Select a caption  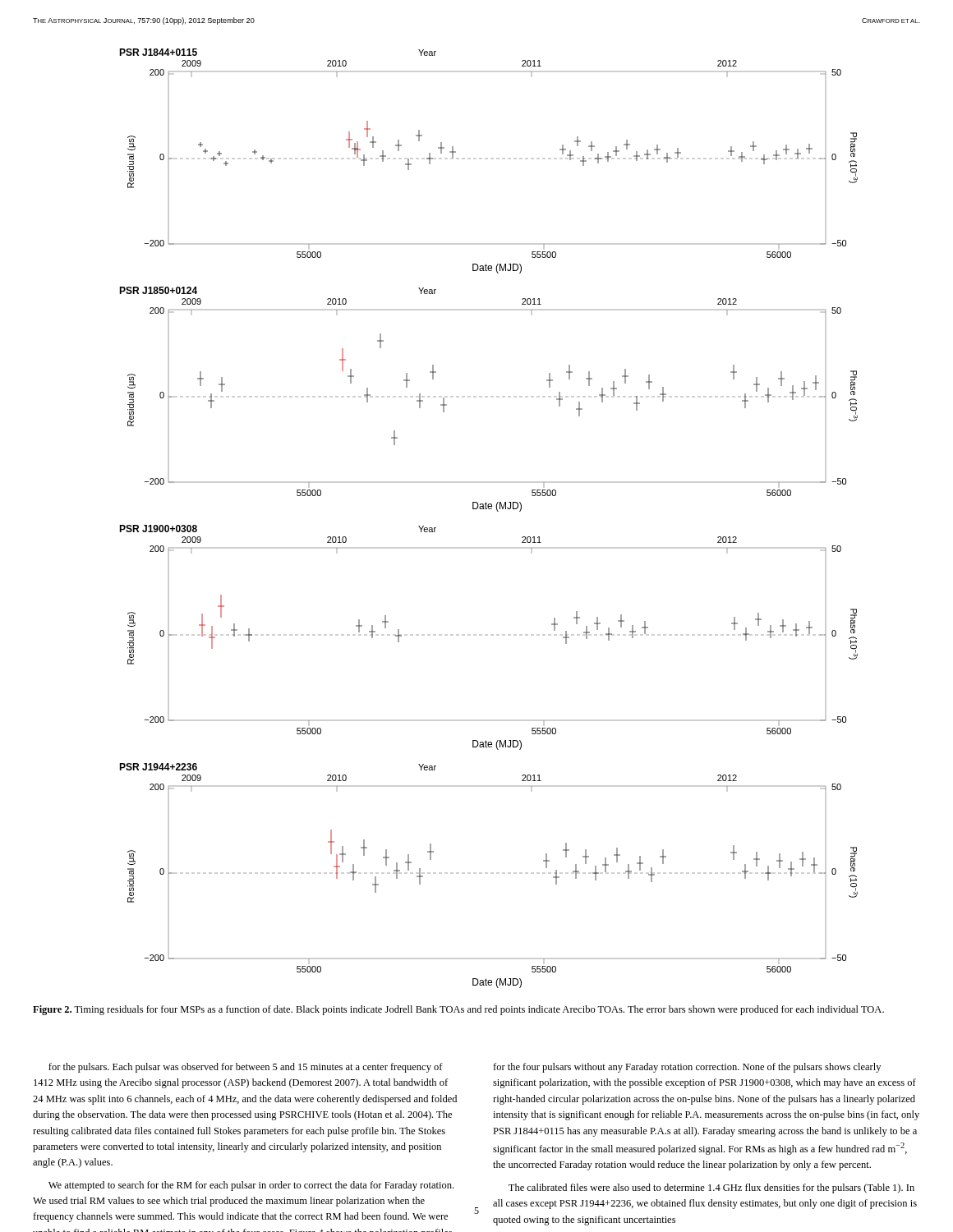click(459, 1009)
